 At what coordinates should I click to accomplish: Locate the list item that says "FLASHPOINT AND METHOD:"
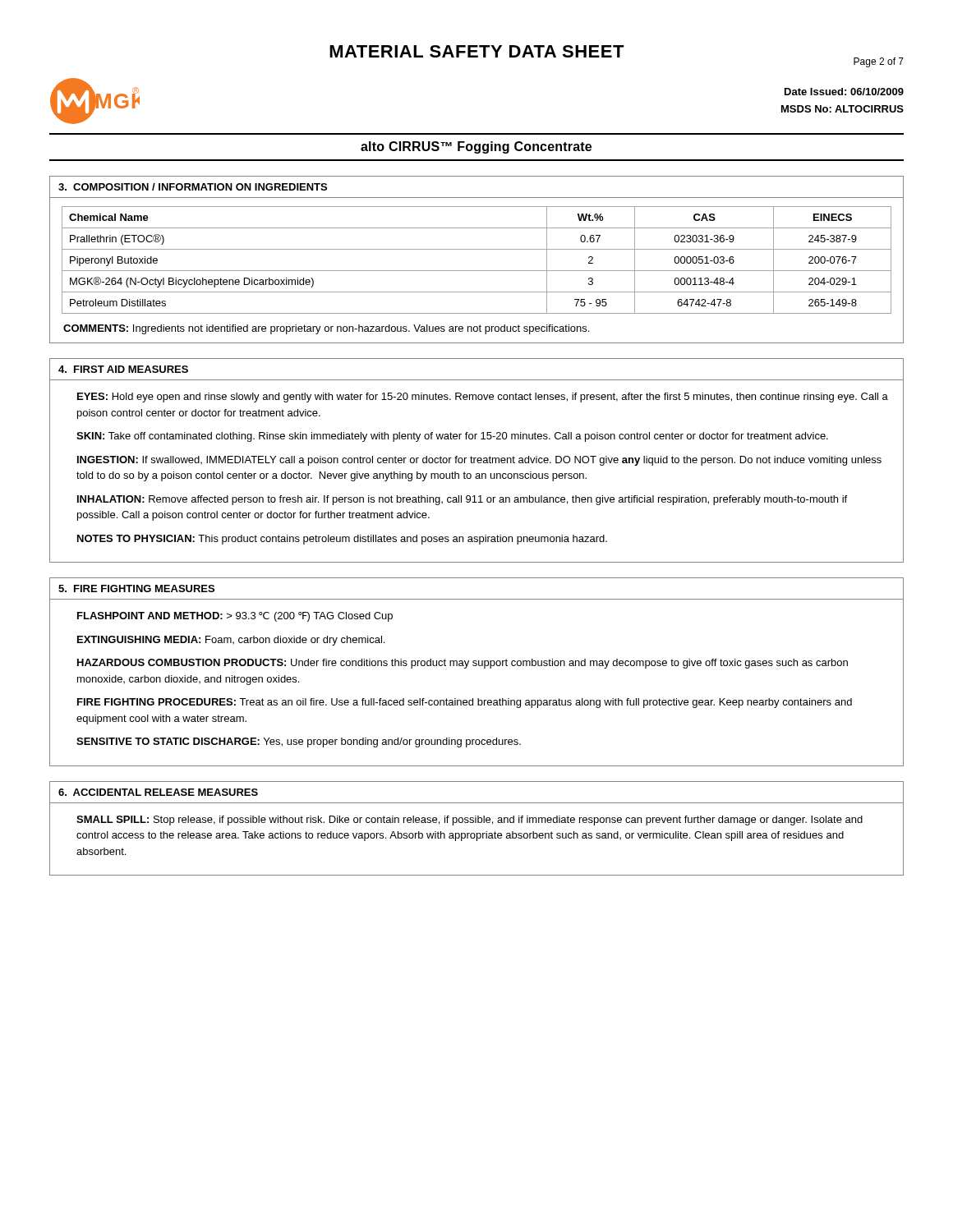coord(235,616)
